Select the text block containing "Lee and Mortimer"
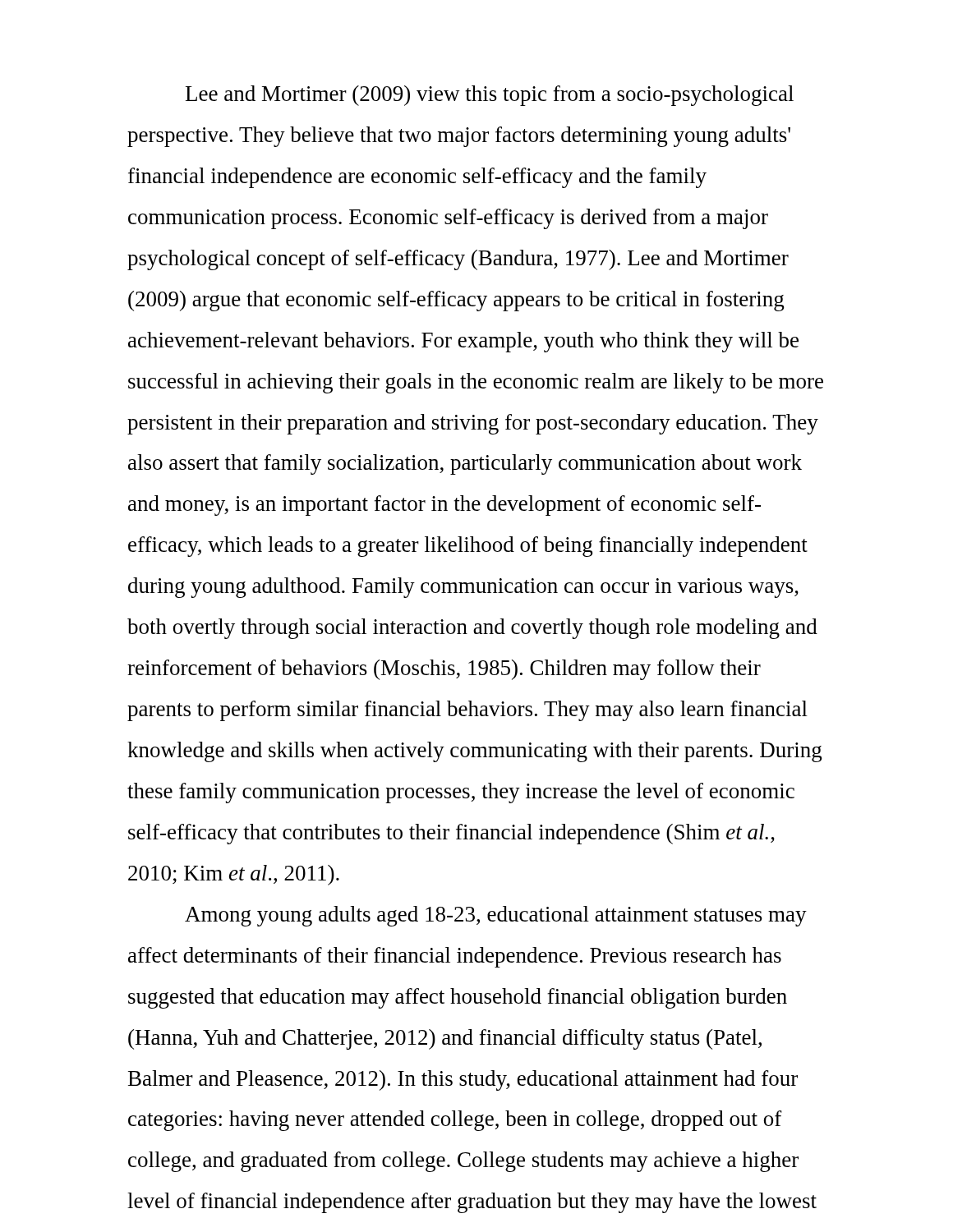 (490, 96)
